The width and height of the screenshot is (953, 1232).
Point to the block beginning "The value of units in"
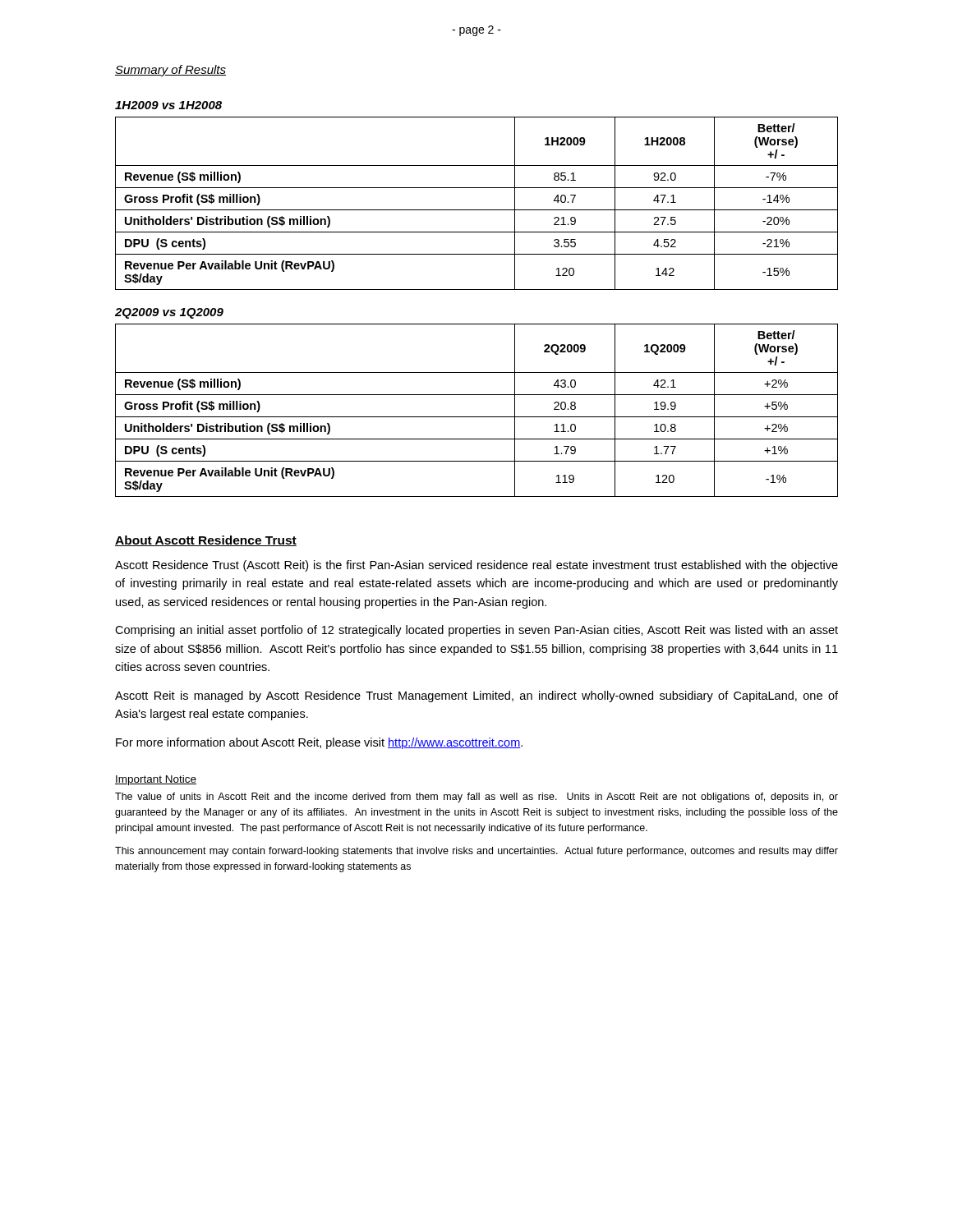pos(476,812)
